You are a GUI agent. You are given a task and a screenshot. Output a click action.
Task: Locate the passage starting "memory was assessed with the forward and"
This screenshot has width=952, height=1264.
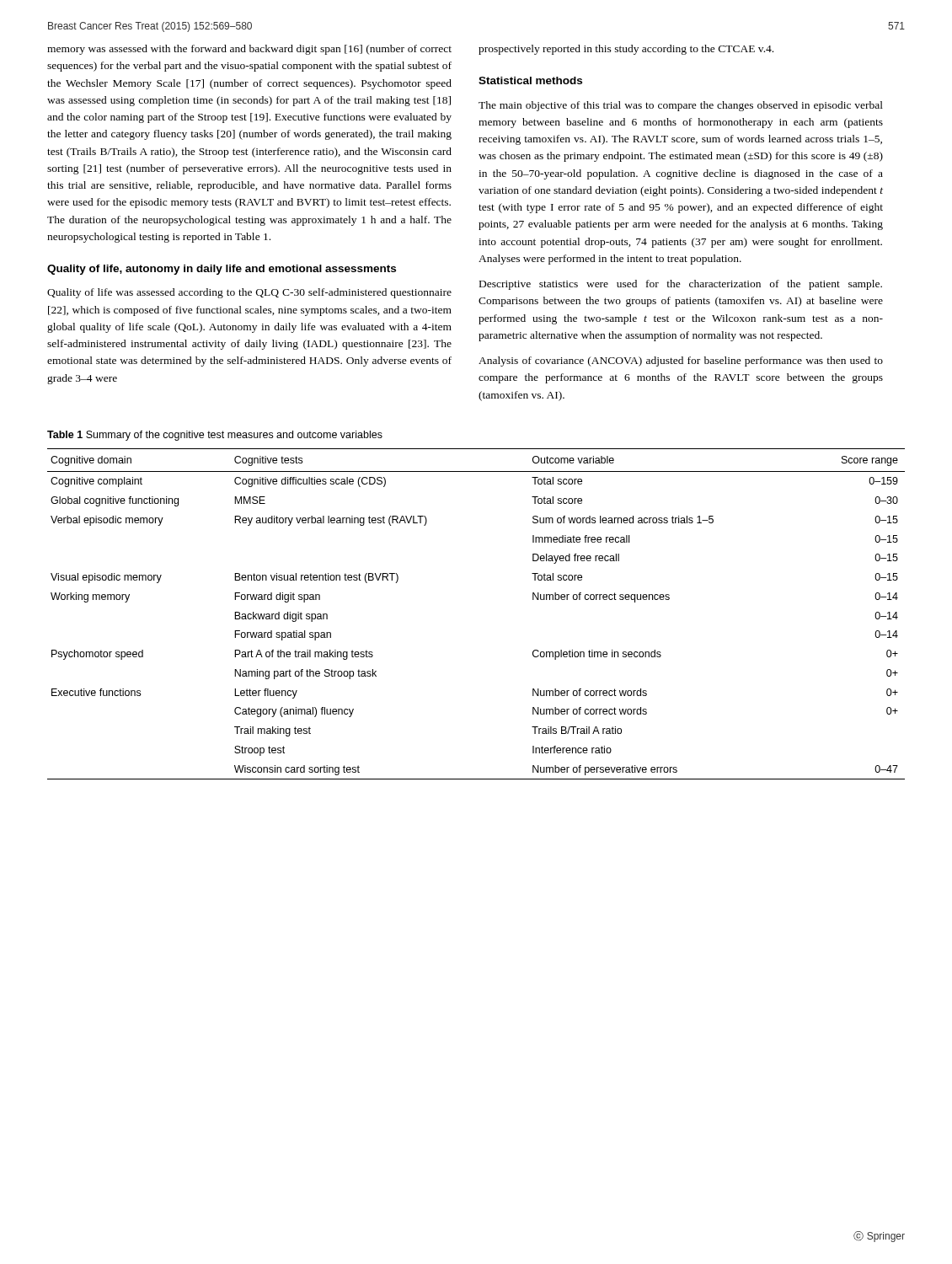point(249,143)
